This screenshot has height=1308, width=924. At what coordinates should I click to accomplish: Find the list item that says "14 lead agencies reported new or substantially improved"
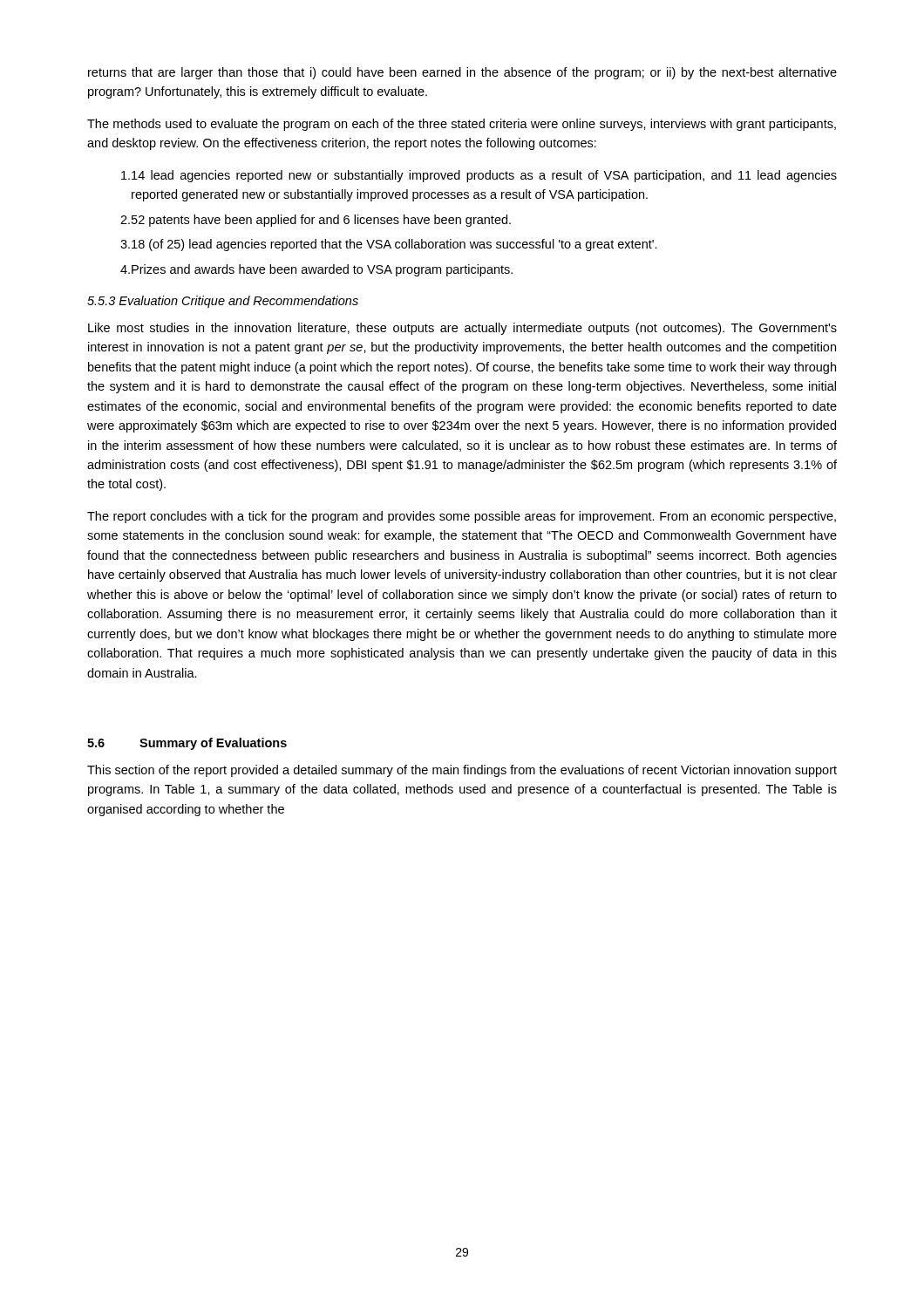[x=462, y=185]
